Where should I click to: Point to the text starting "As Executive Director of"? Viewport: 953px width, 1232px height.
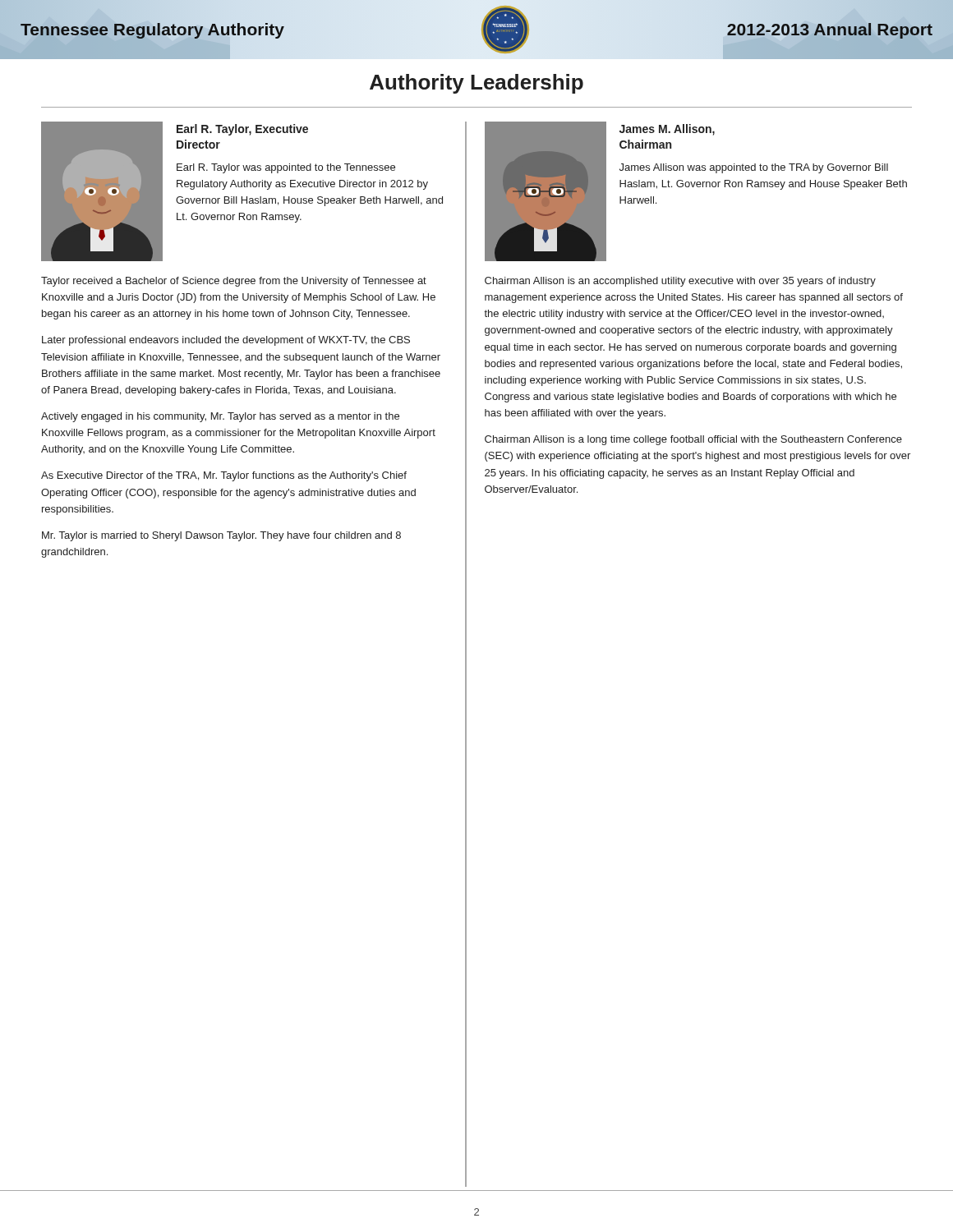229,492
